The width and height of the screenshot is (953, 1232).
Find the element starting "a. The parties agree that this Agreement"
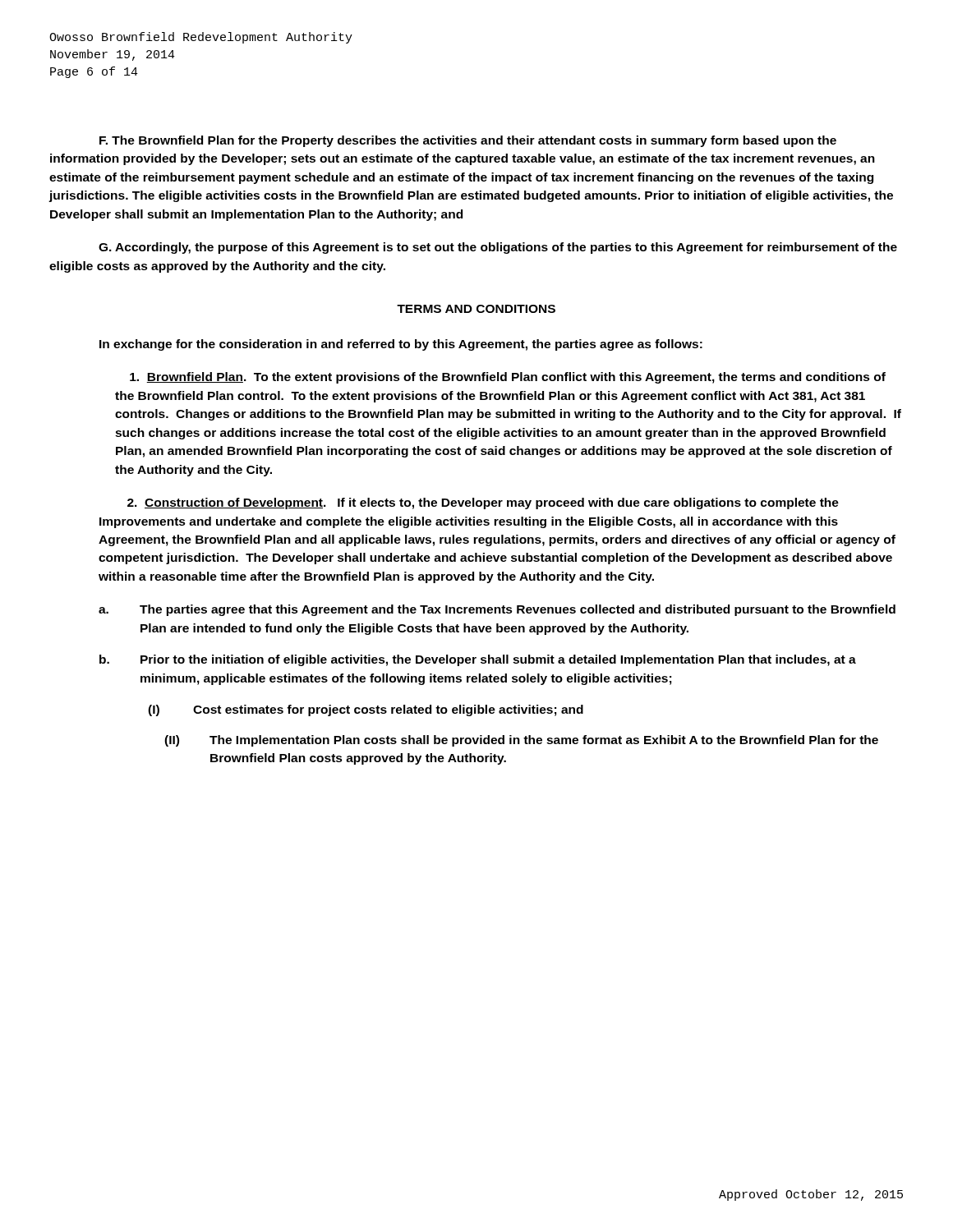(x=501, y=619)
